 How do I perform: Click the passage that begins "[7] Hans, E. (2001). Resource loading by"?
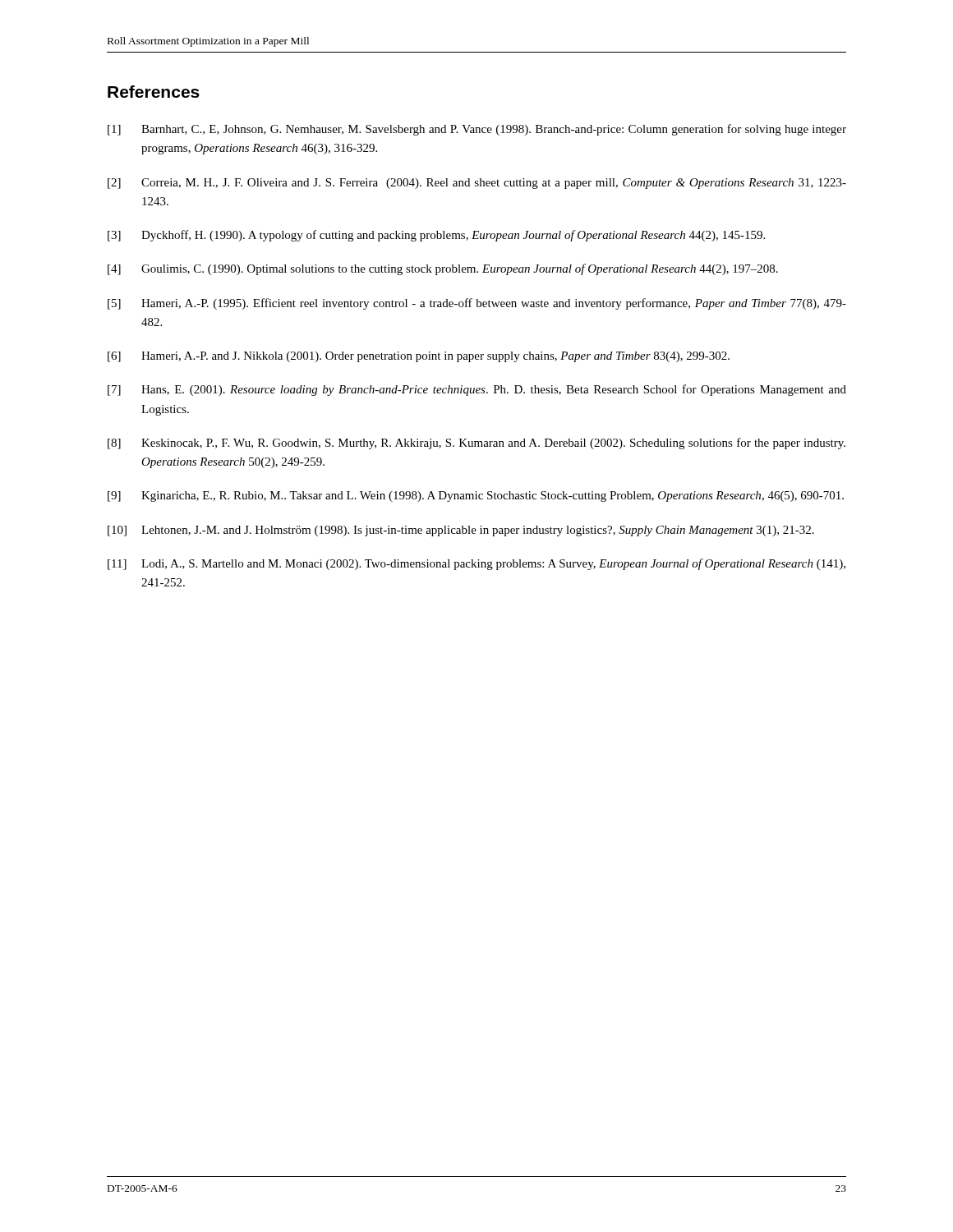click(x=476, y=400)
